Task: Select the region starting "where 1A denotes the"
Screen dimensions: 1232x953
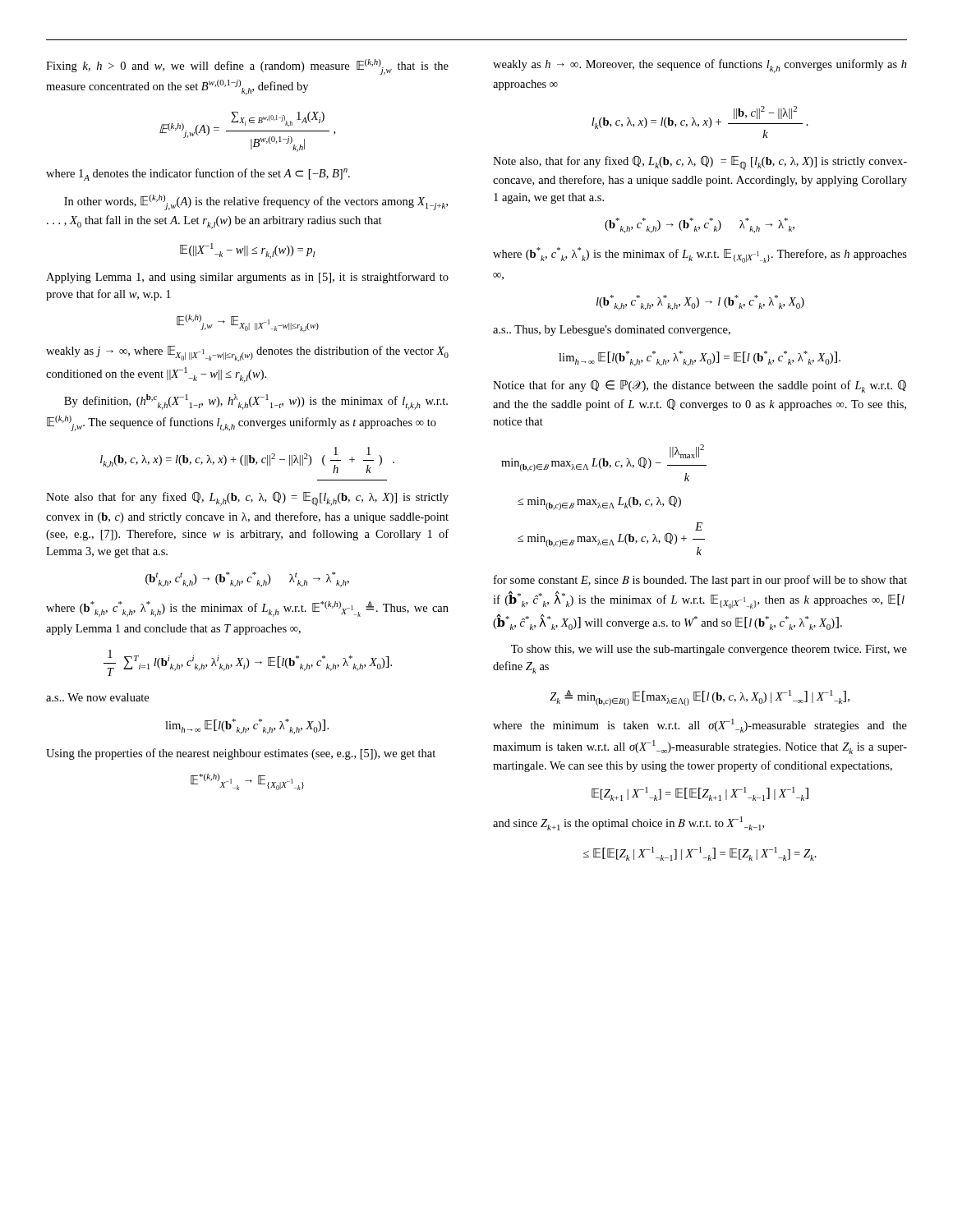Action: pyautogui.click(x=247, y=198)
